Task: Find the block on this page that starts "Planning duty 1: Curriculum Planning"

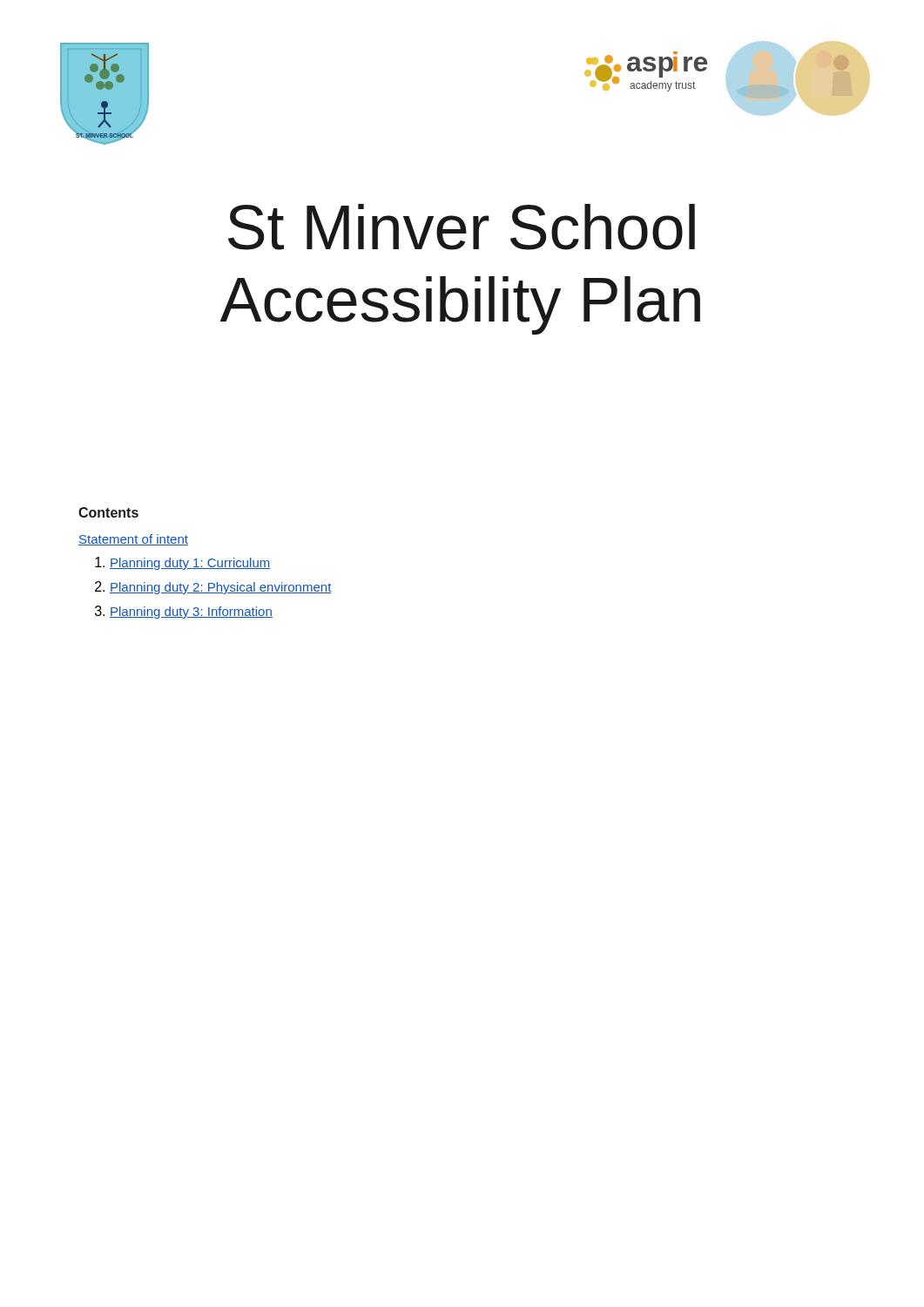Action: 190,564
